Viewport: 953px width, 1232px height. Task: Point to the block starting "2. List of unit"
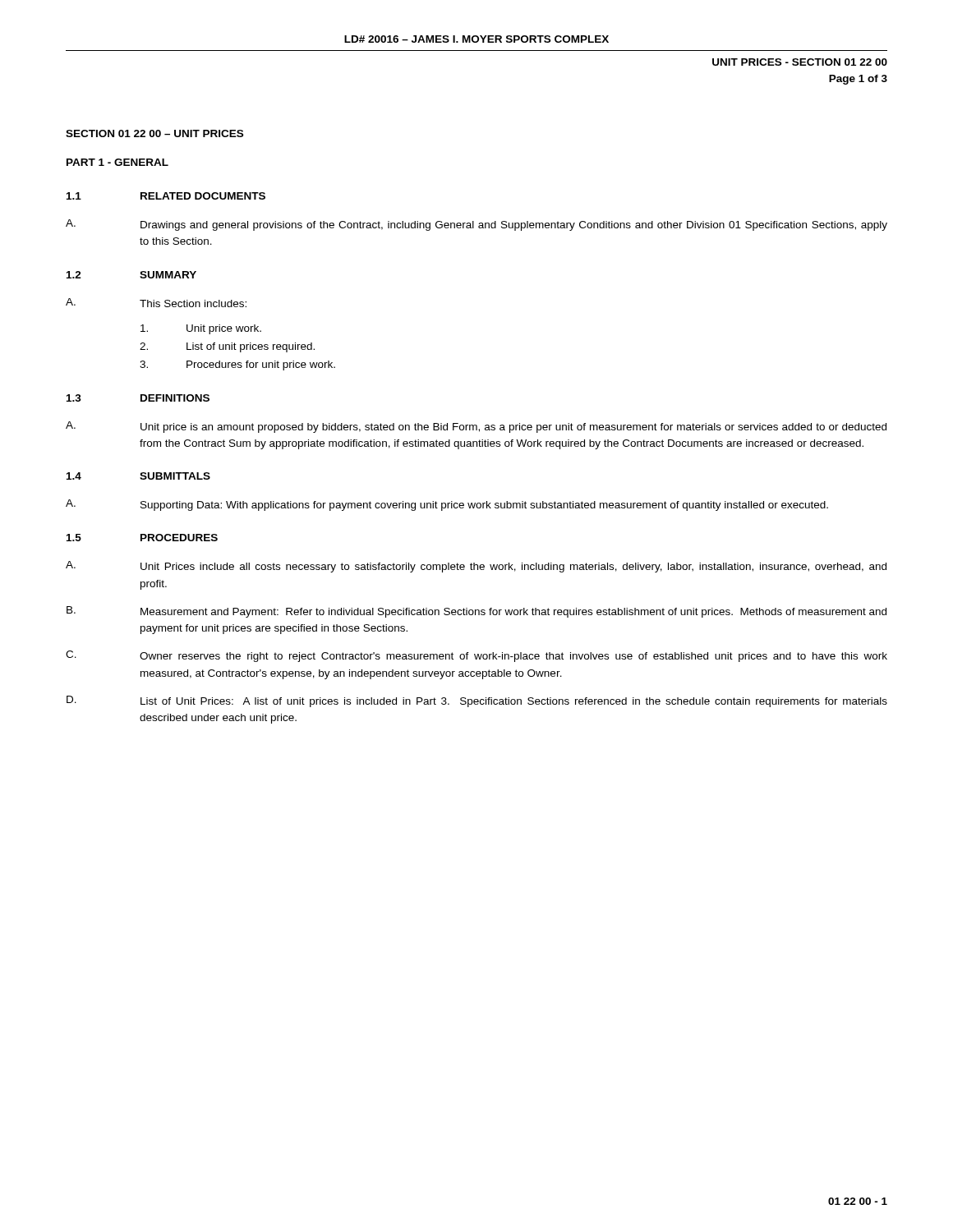click(227, 347)
